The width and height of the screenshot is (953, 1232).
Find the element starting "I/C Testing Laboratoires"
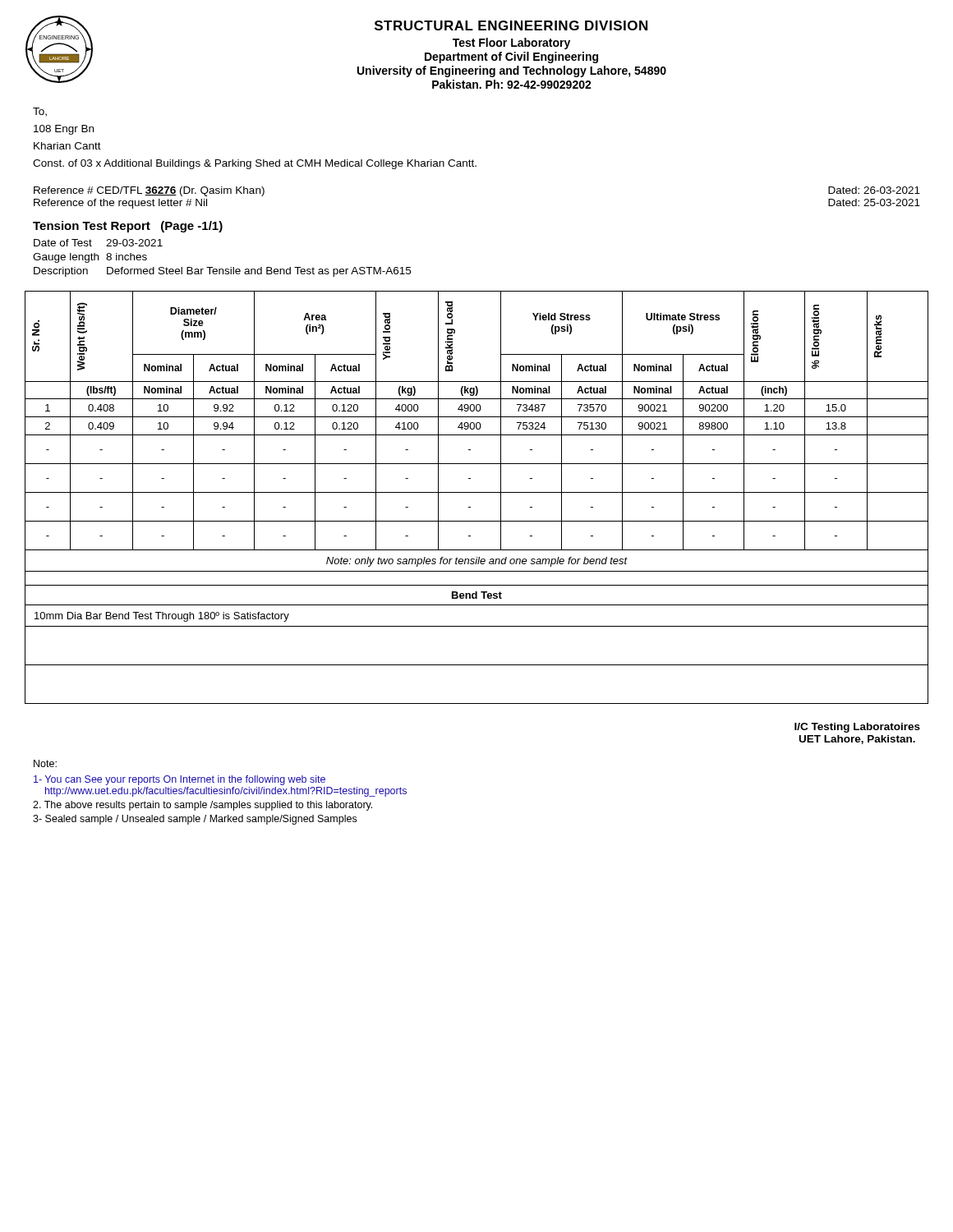pos(857,732)
